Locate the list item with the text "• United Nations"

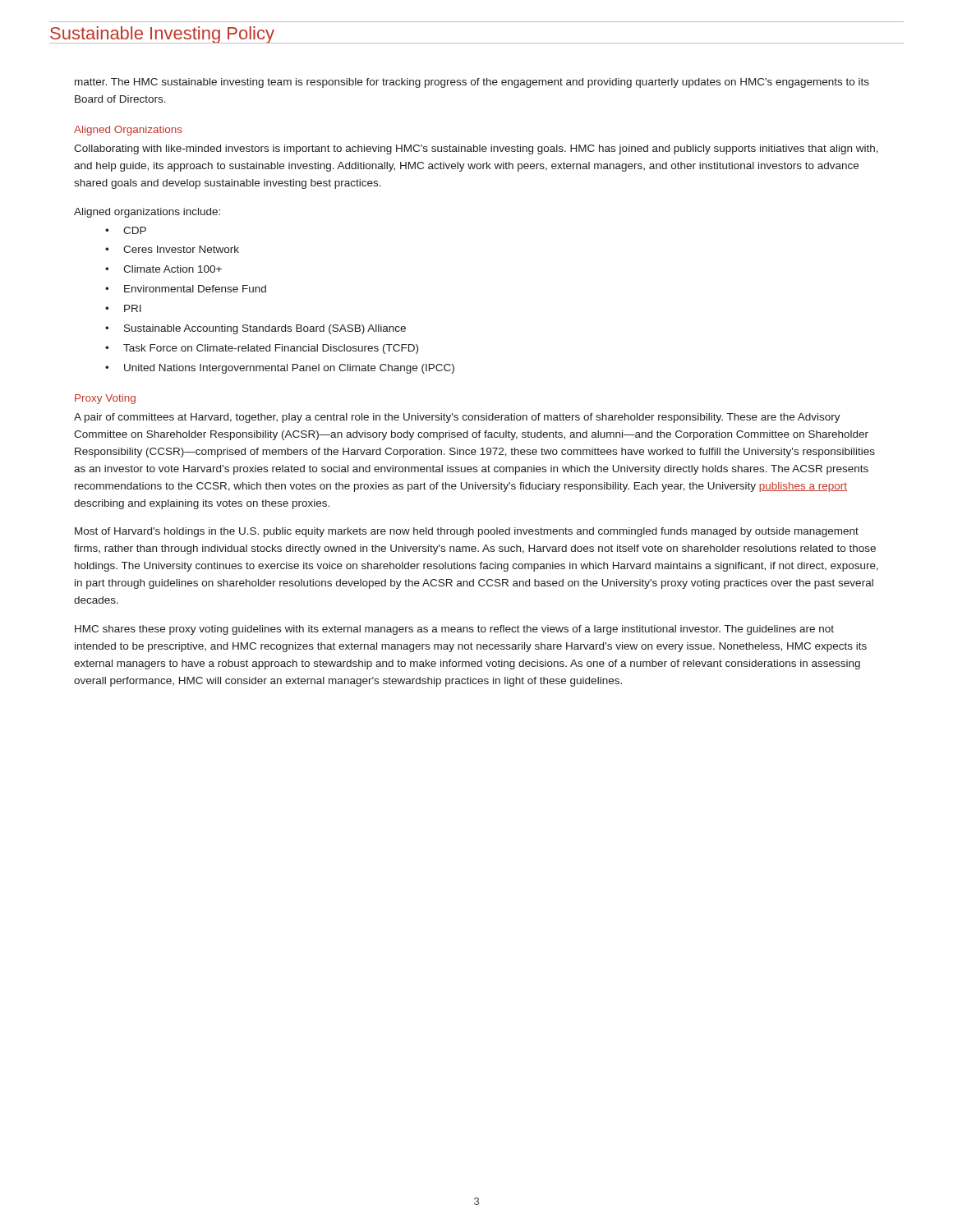[280, 369]
